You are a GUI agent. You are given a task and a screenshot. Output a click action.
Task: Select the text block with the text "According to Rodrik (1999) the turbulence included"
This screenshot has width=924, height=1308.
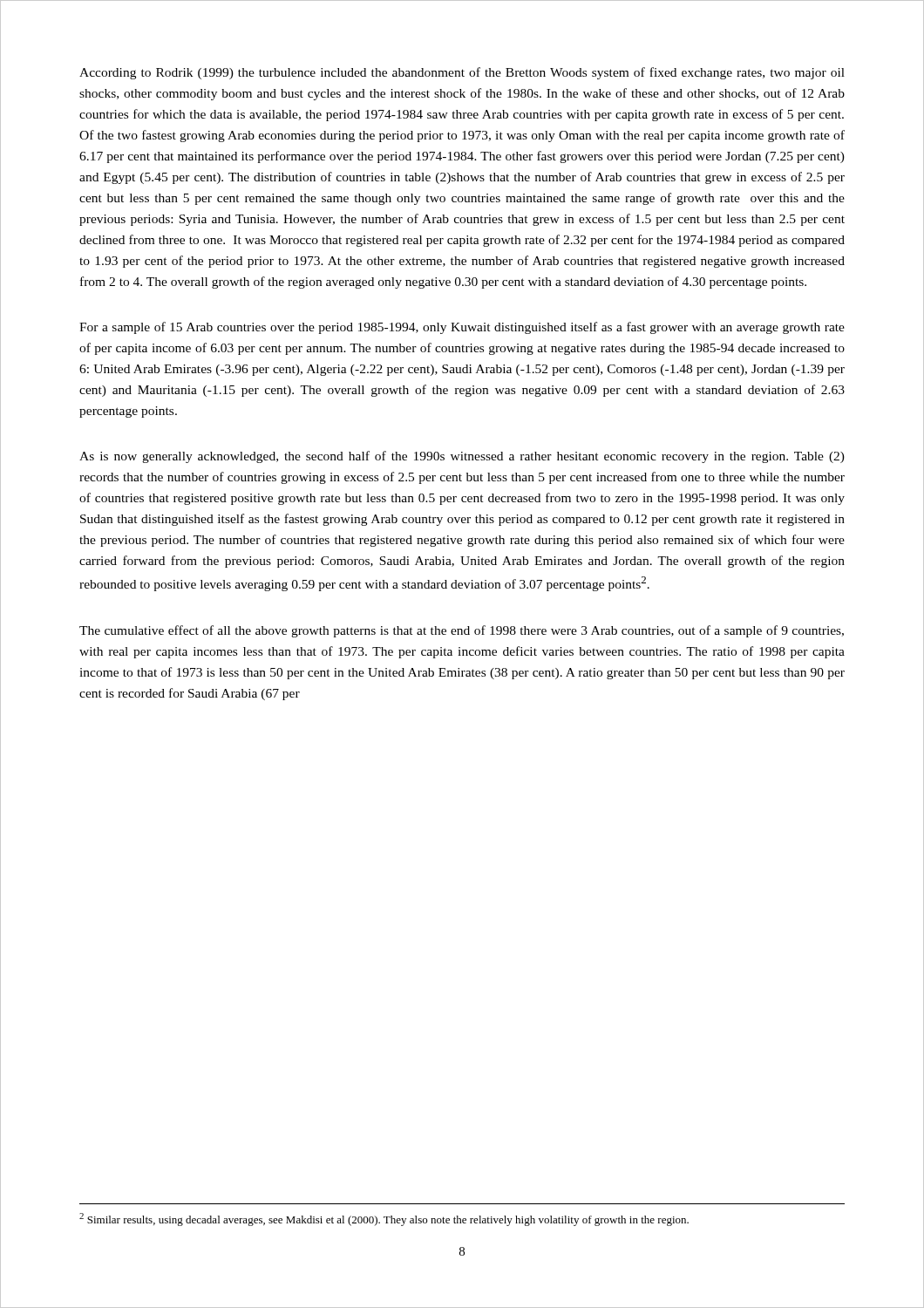click(x=462, y=177)
